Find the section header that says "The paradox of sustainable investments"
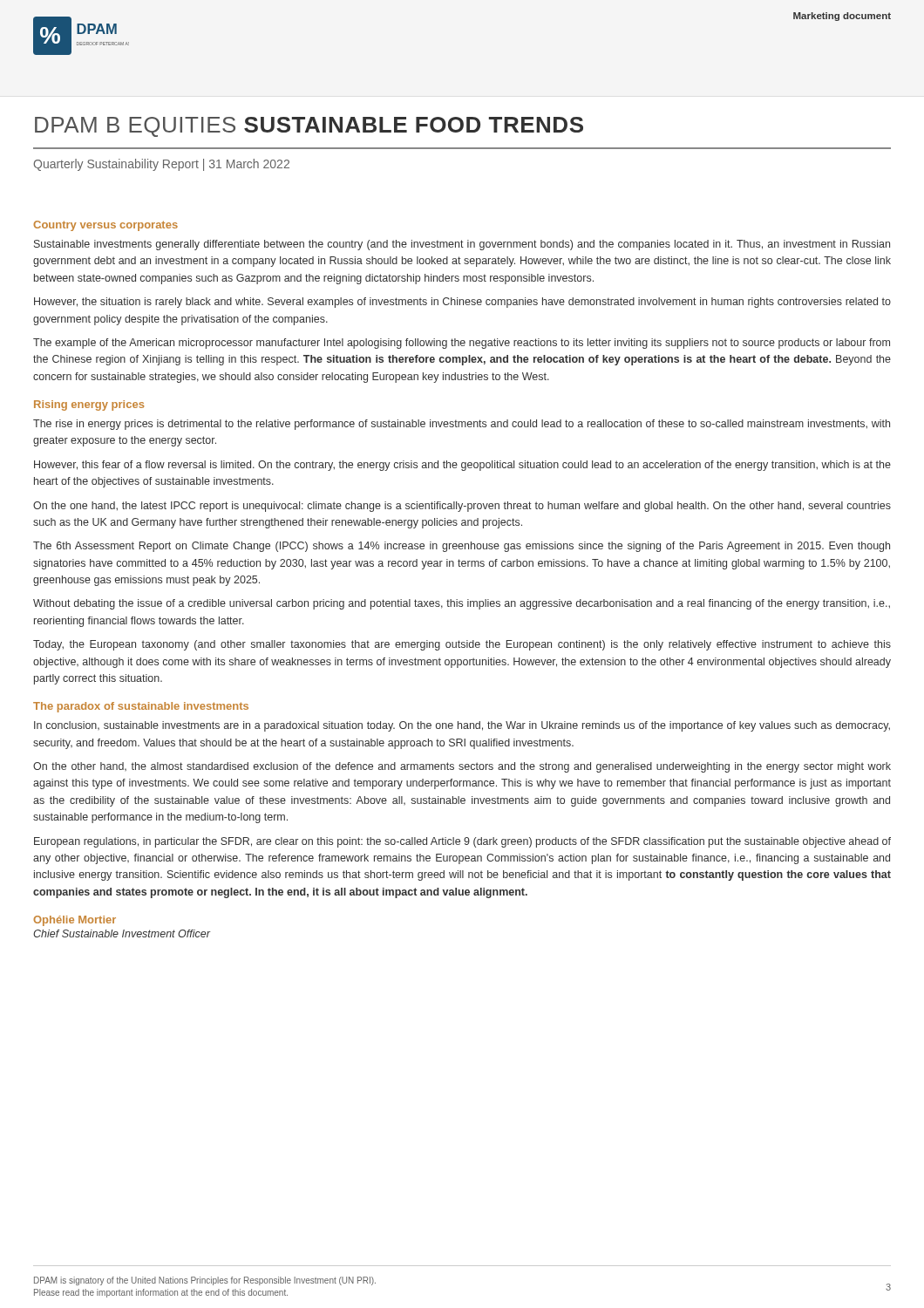The image size is (924, 1308). coord(141,706)
